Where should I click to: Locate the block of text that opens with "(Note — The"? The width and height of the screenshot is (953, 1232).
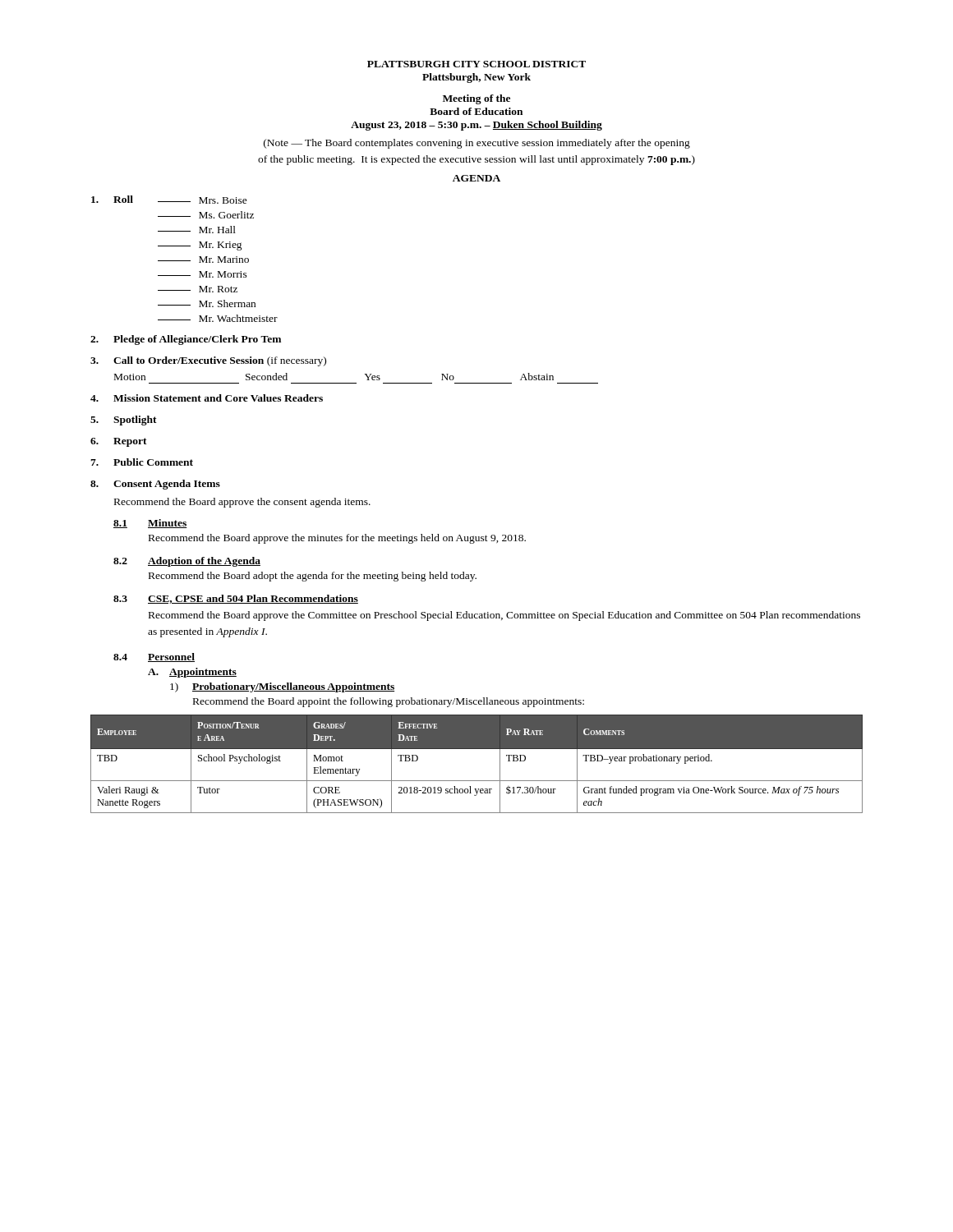pos(476,151)
